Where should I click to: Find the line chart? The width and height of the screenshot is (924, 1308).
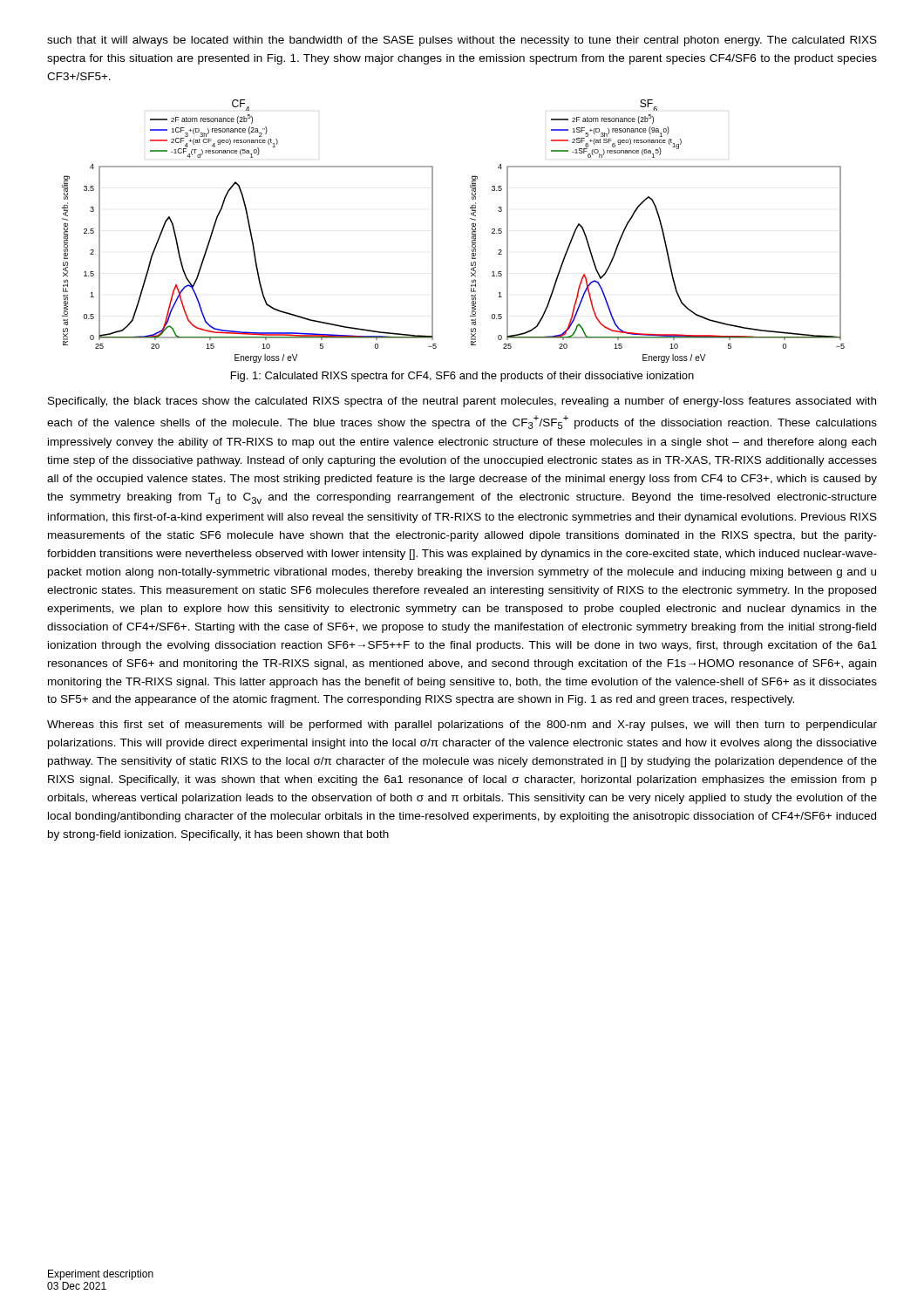(x=462, y=230)
